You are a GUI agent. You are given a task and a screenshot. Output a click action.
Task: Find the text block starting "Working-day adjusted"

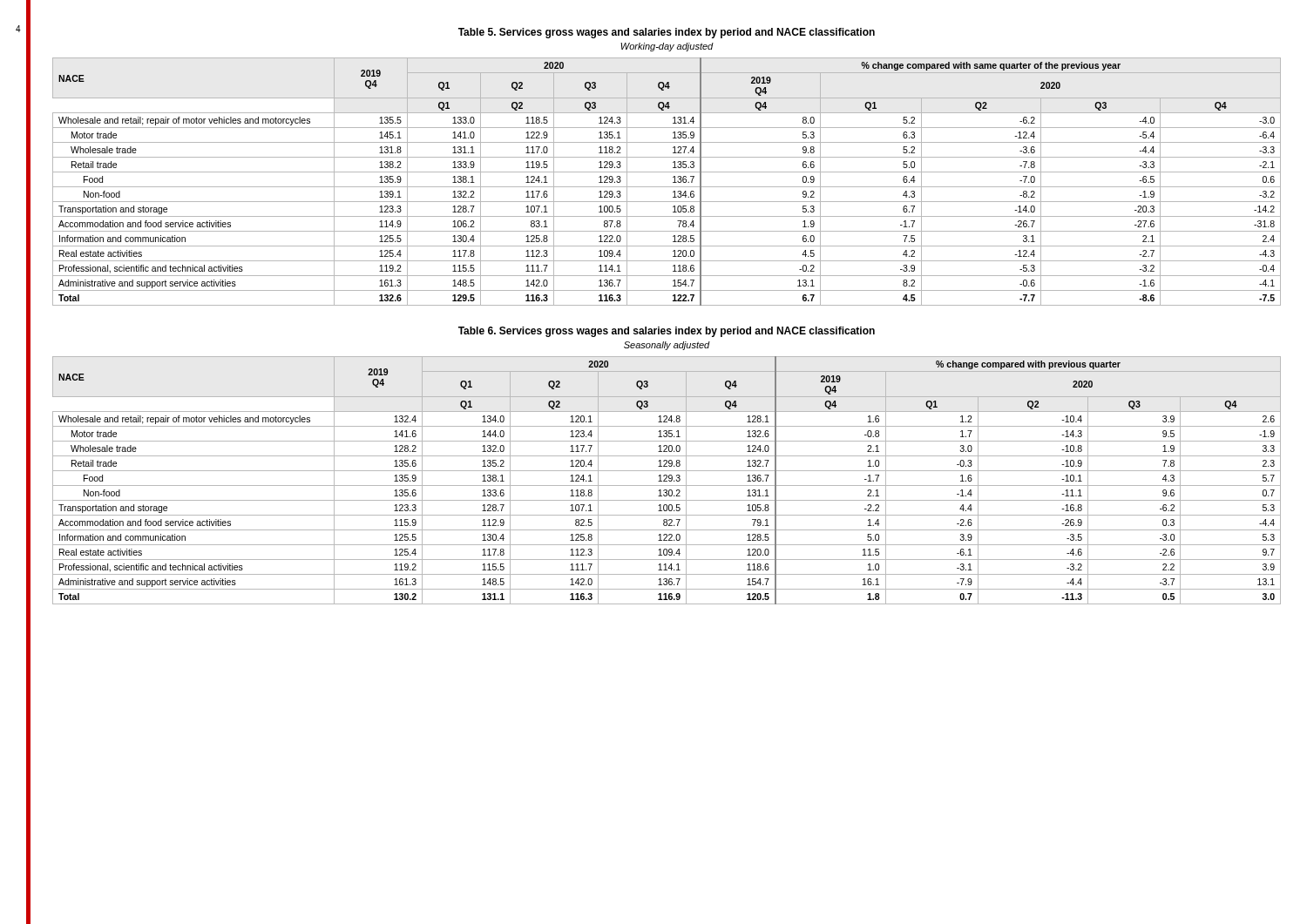point(667,46)
